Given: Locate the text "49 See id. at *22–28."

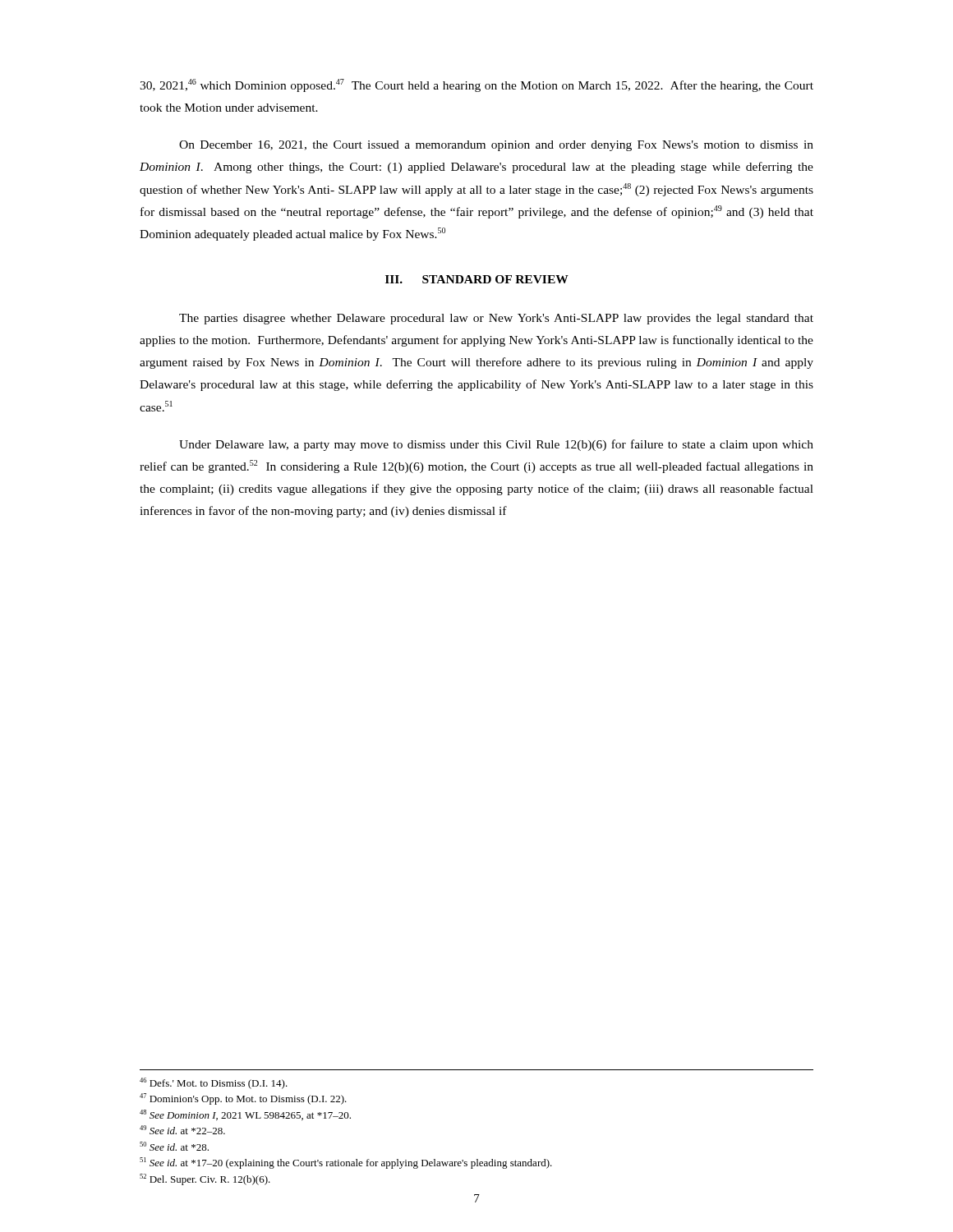Looking at the screenshot, I should coord(183,1130).
